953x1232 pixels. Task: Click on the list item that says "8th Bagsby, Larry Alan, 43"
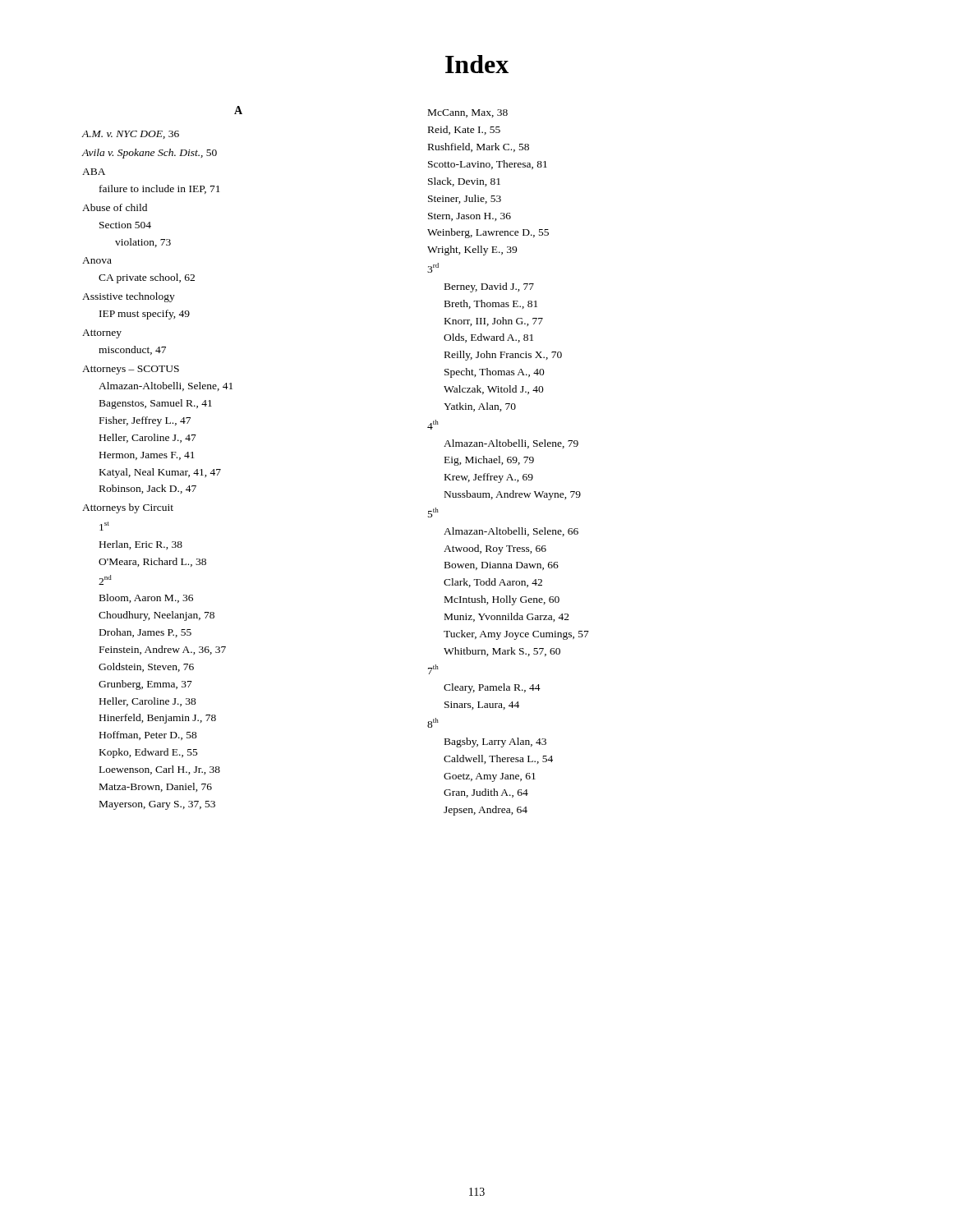tap(433, 723)
